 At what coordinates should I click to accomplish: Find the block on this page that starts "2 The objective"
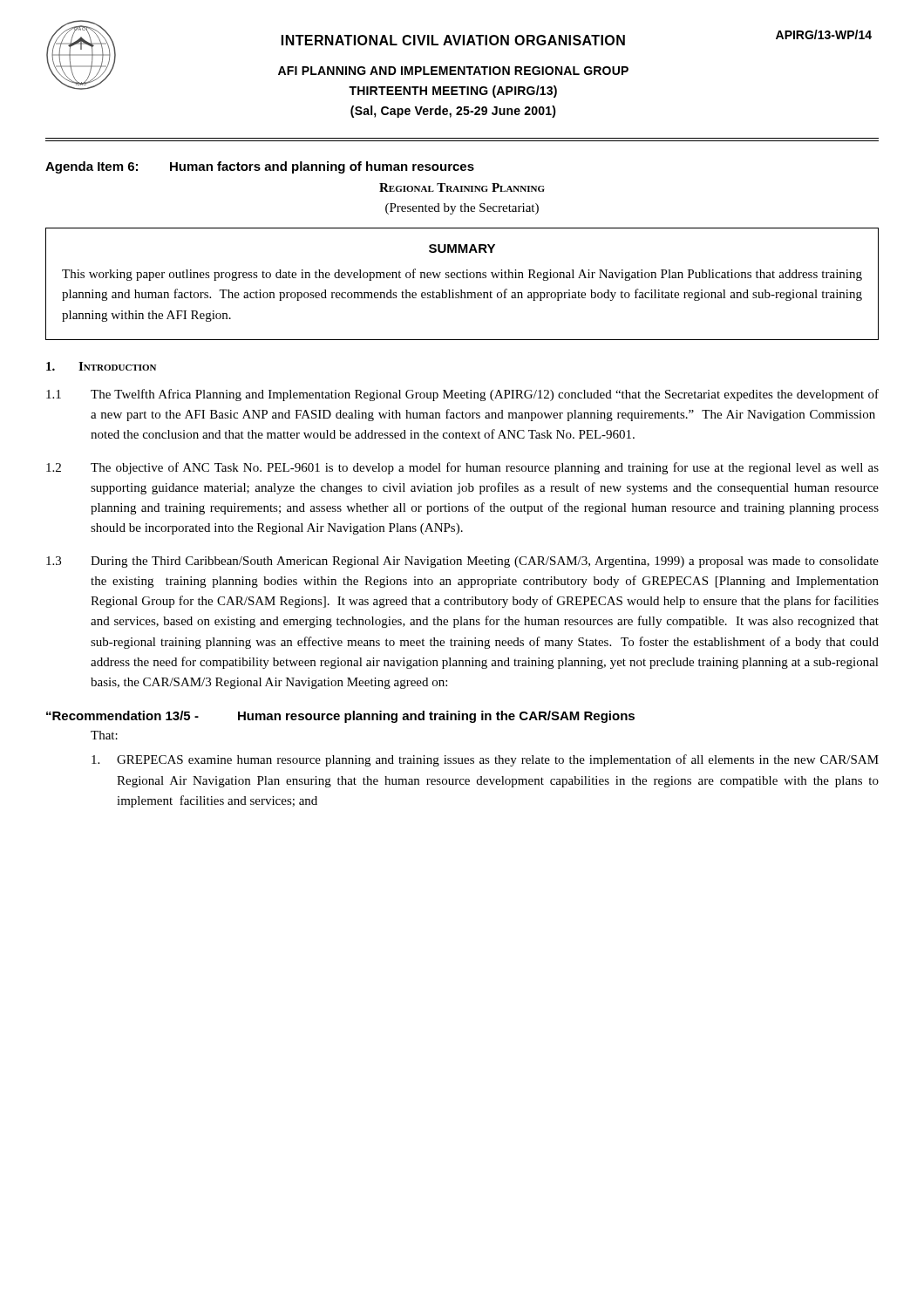[x=462, y=498]
